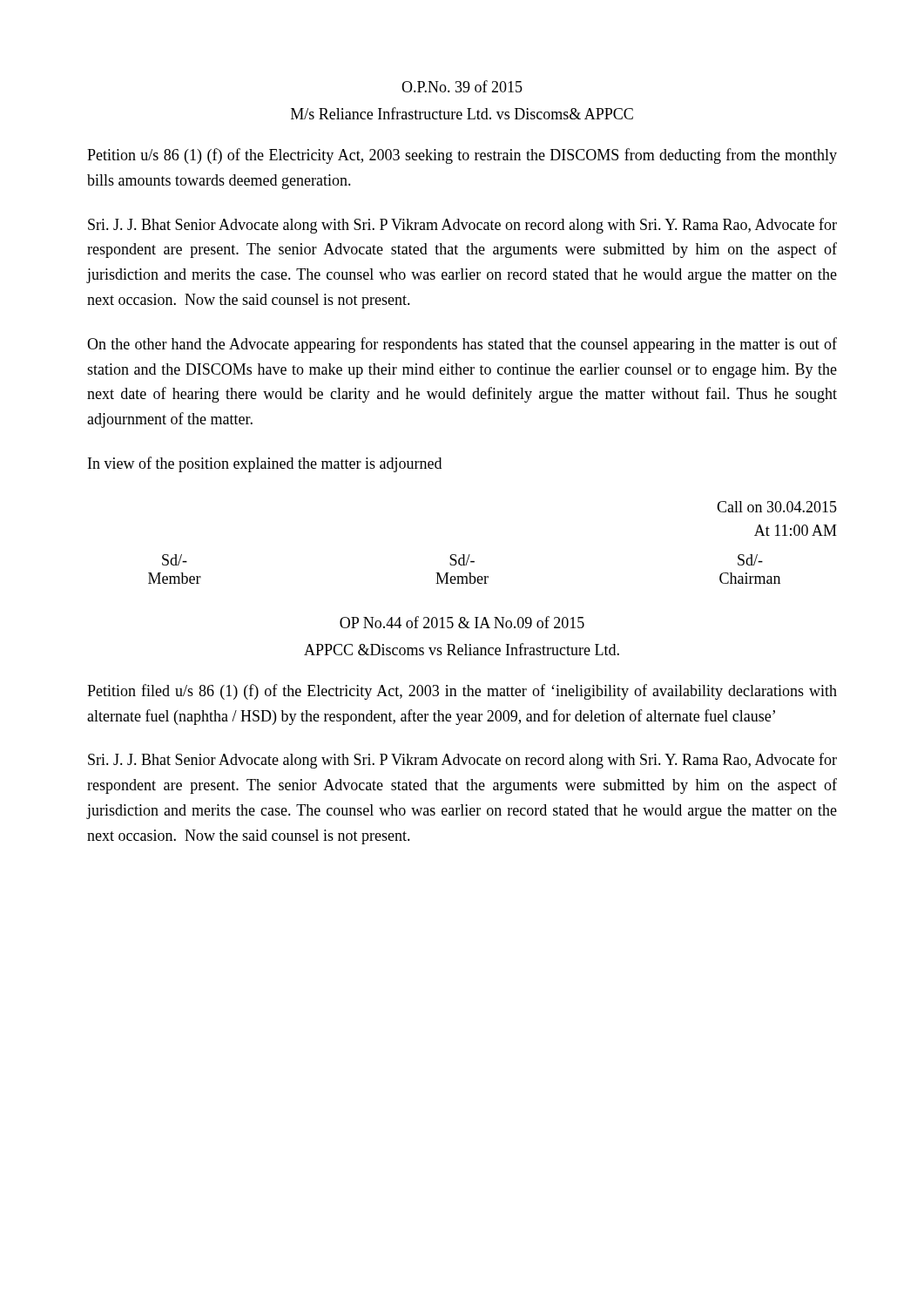Find "APPCC &Discoms vs Reliance Infrastructure Ltd." on this page
924x1307 pixels.
[x=462, y=650]
